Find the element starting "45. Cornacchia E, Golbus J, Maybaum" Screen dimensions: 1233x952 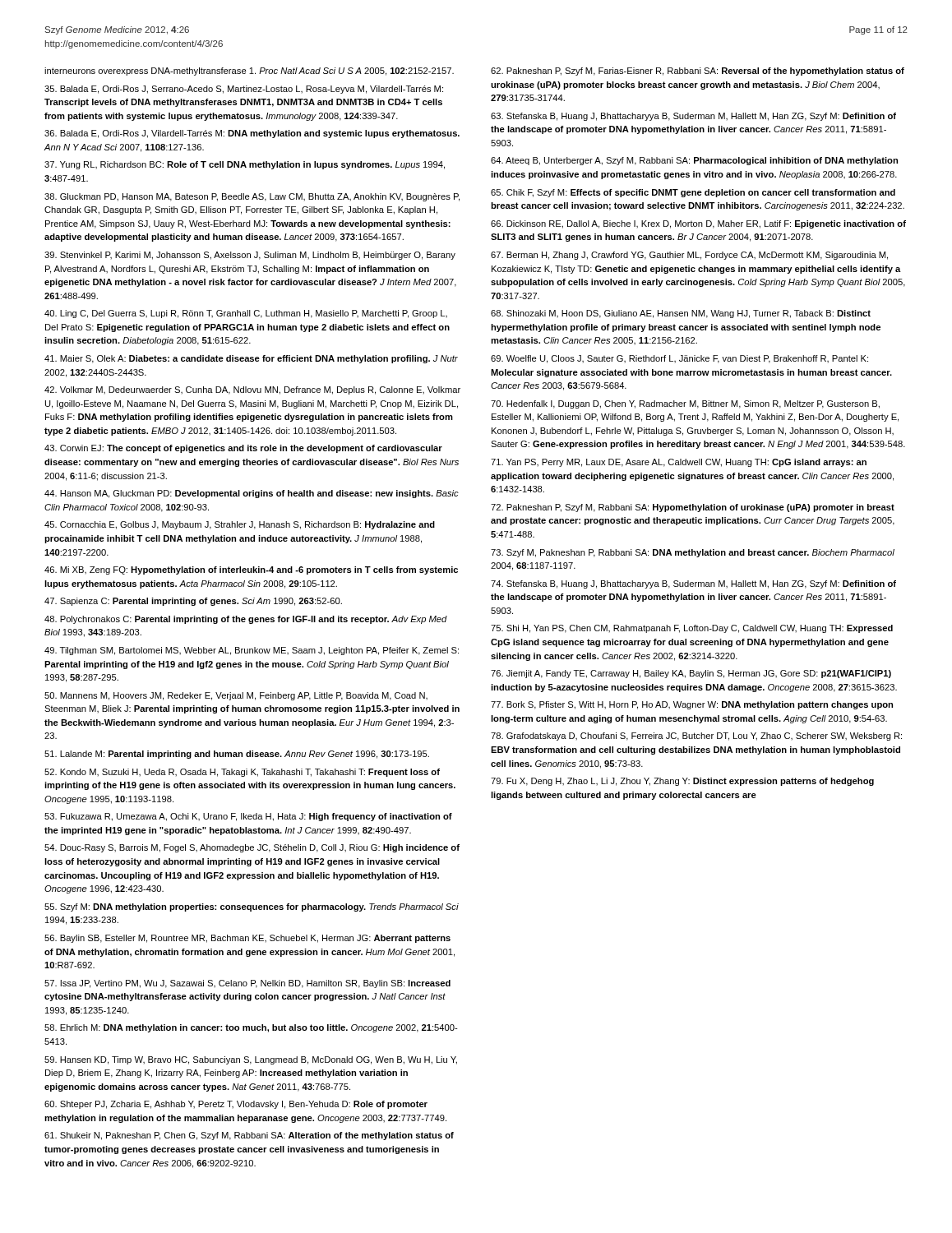[240, 538]
